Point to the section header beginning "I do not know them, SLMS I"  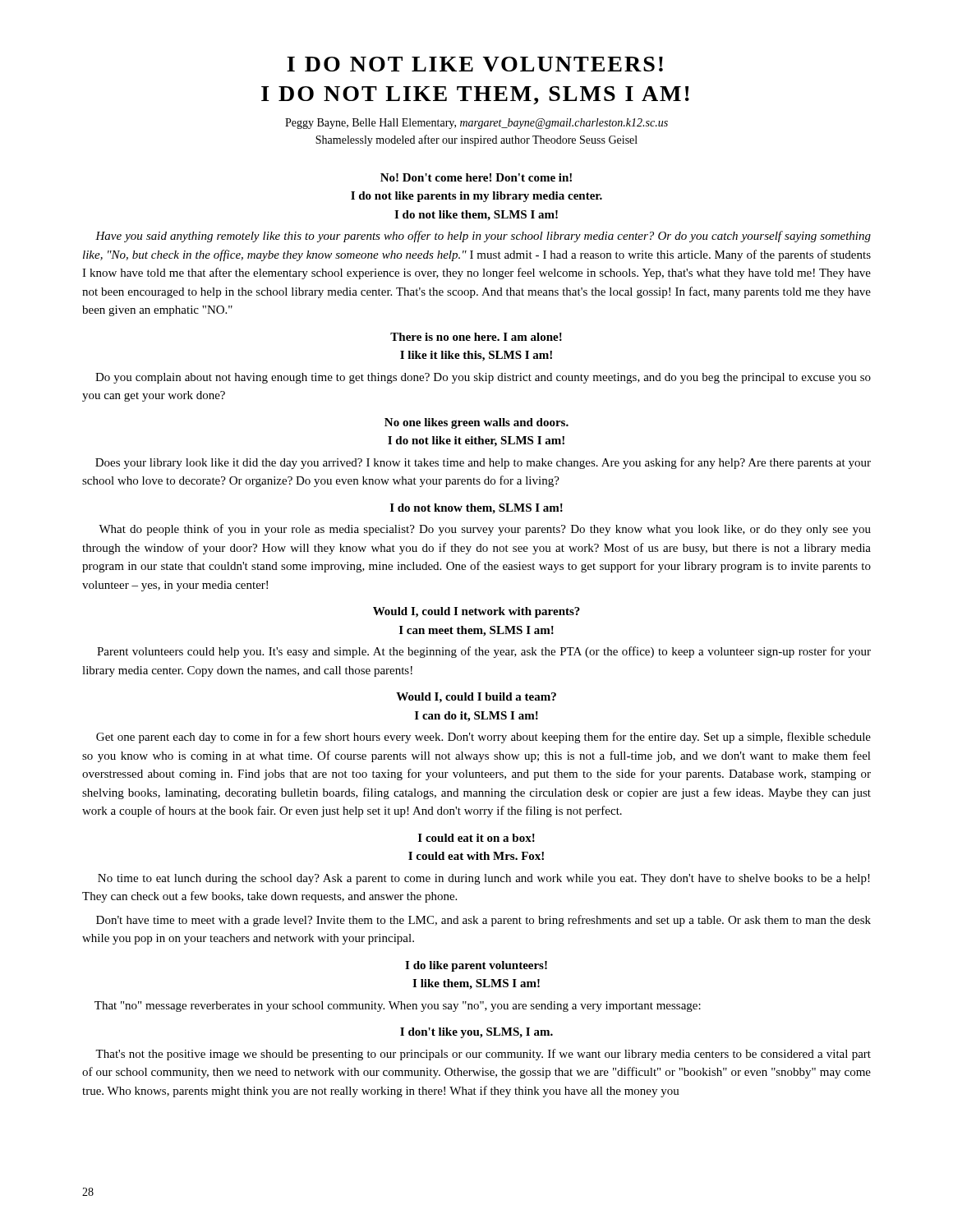coord(476,507)
